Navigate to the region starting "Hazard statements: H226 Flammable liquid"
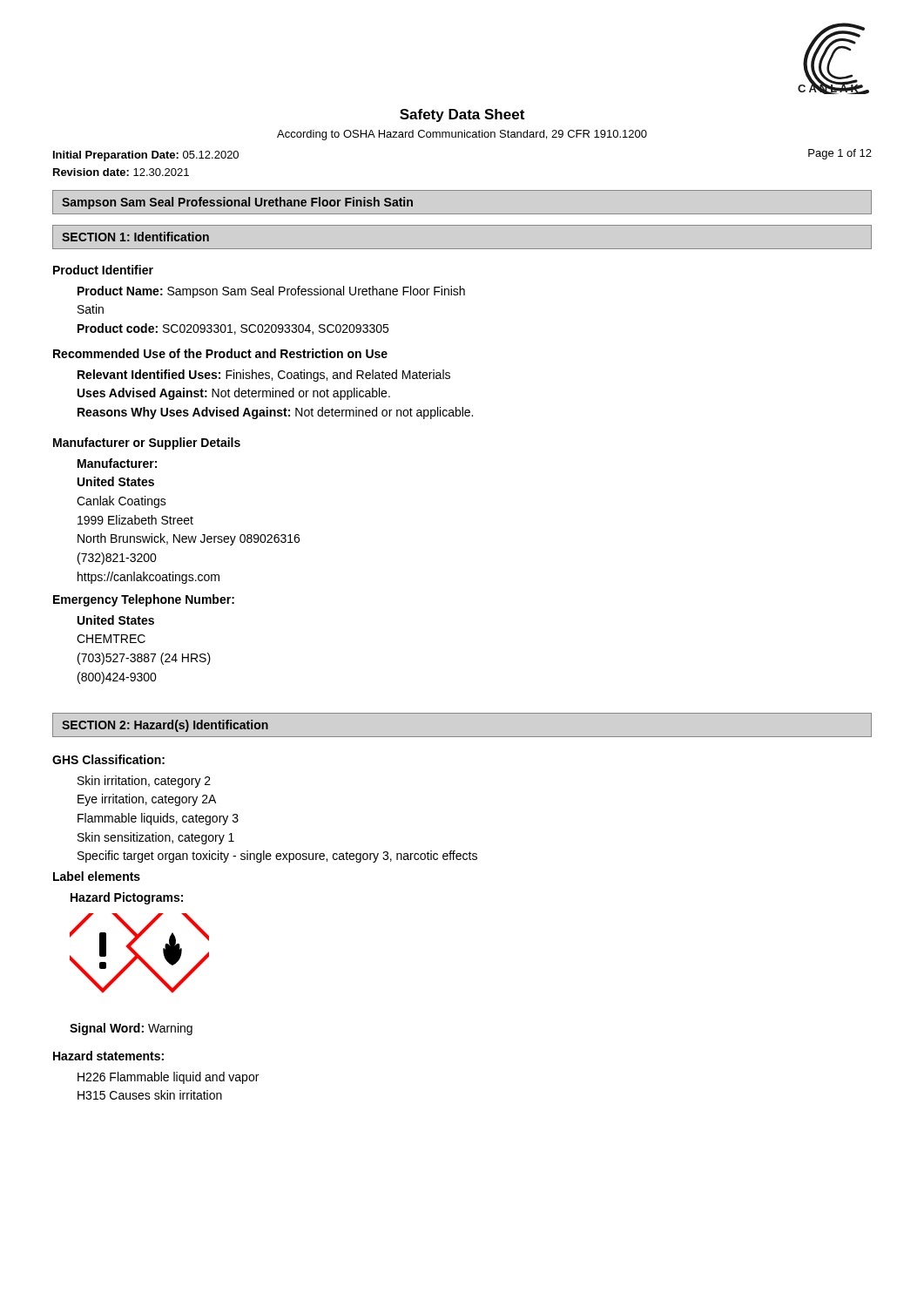Image resolution: width=924 pixels, height=1307 pixels. (x=108, y=1056)
